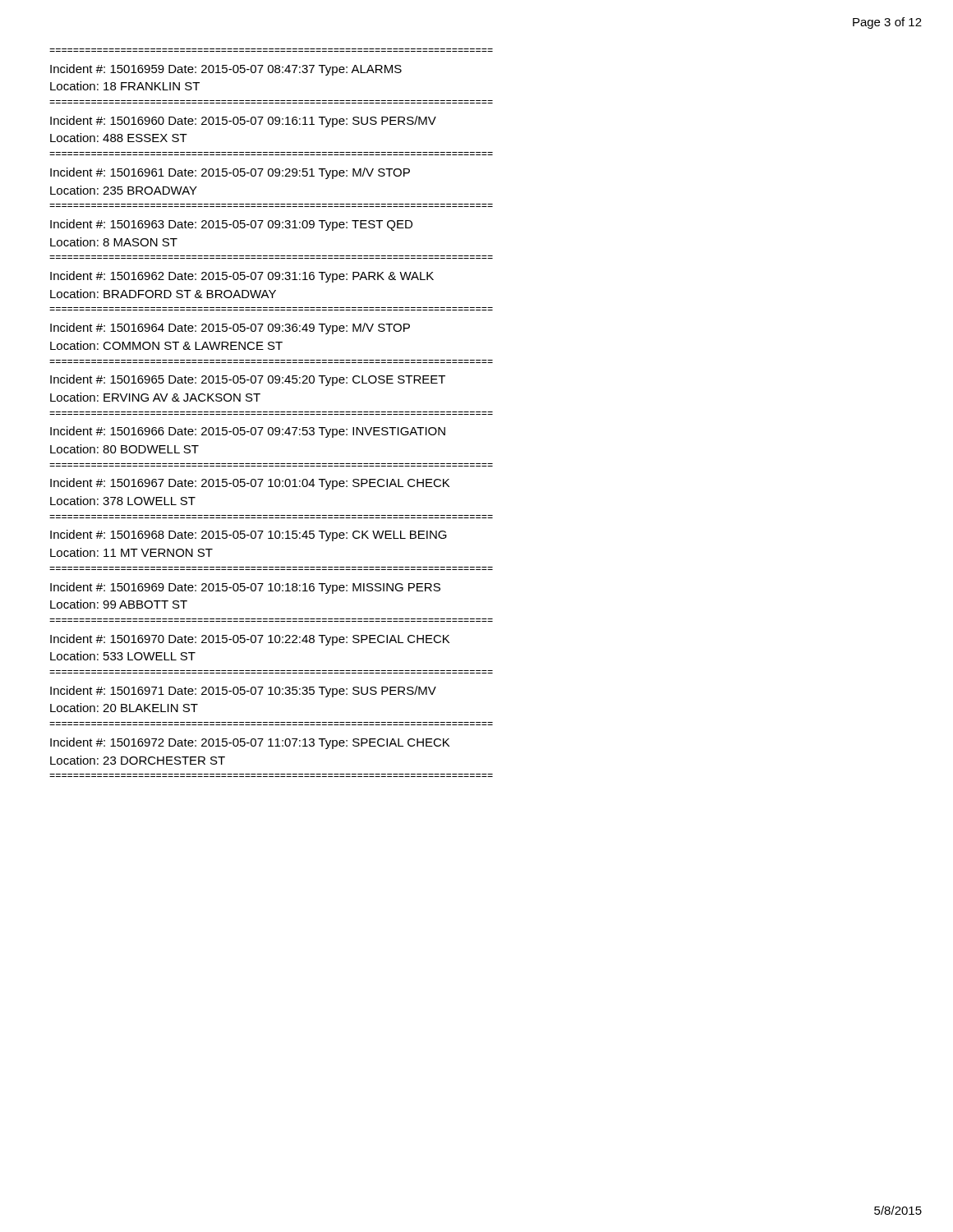This screenshot has width=953, height=1232.
Task: Click on the text starting "Incident #: 15016960 Date:"
Action: pyautogui.click(x=243, y=122)
